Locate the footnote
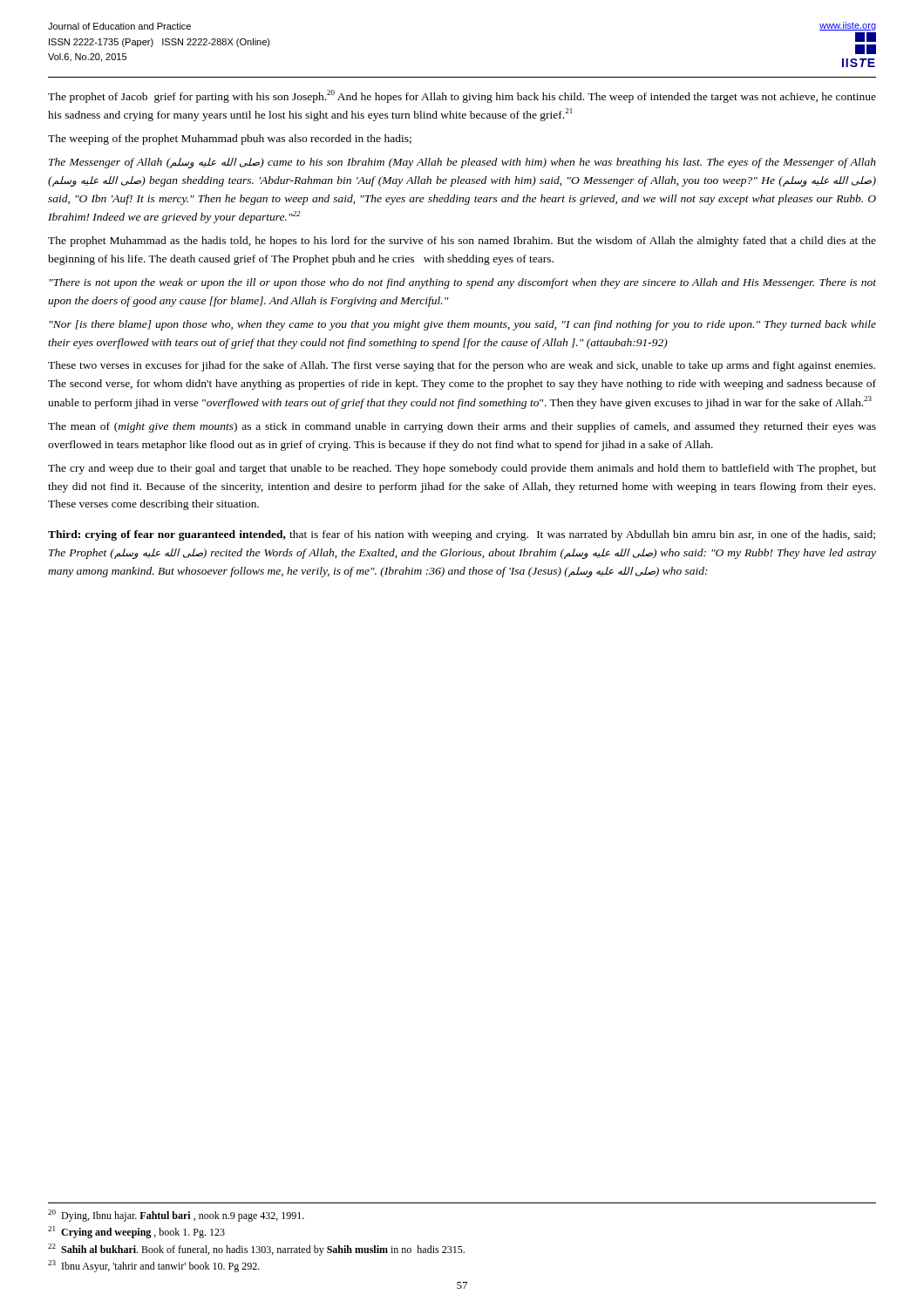This screenshot has width=924, height=1308. [257, 1240]
